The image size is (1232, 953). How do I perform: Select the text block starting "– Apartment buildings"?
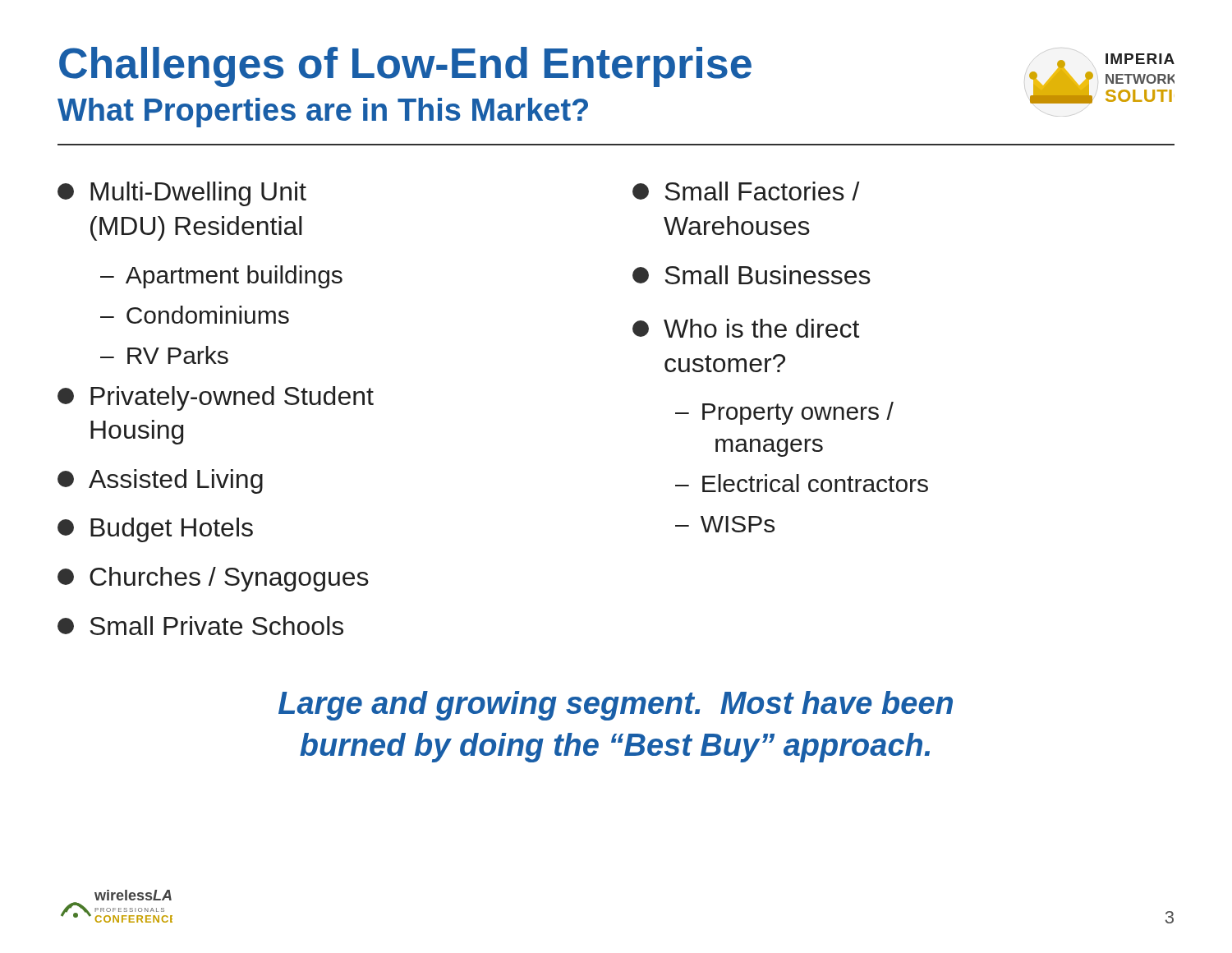pyautogui.click(x=222, y=274)
